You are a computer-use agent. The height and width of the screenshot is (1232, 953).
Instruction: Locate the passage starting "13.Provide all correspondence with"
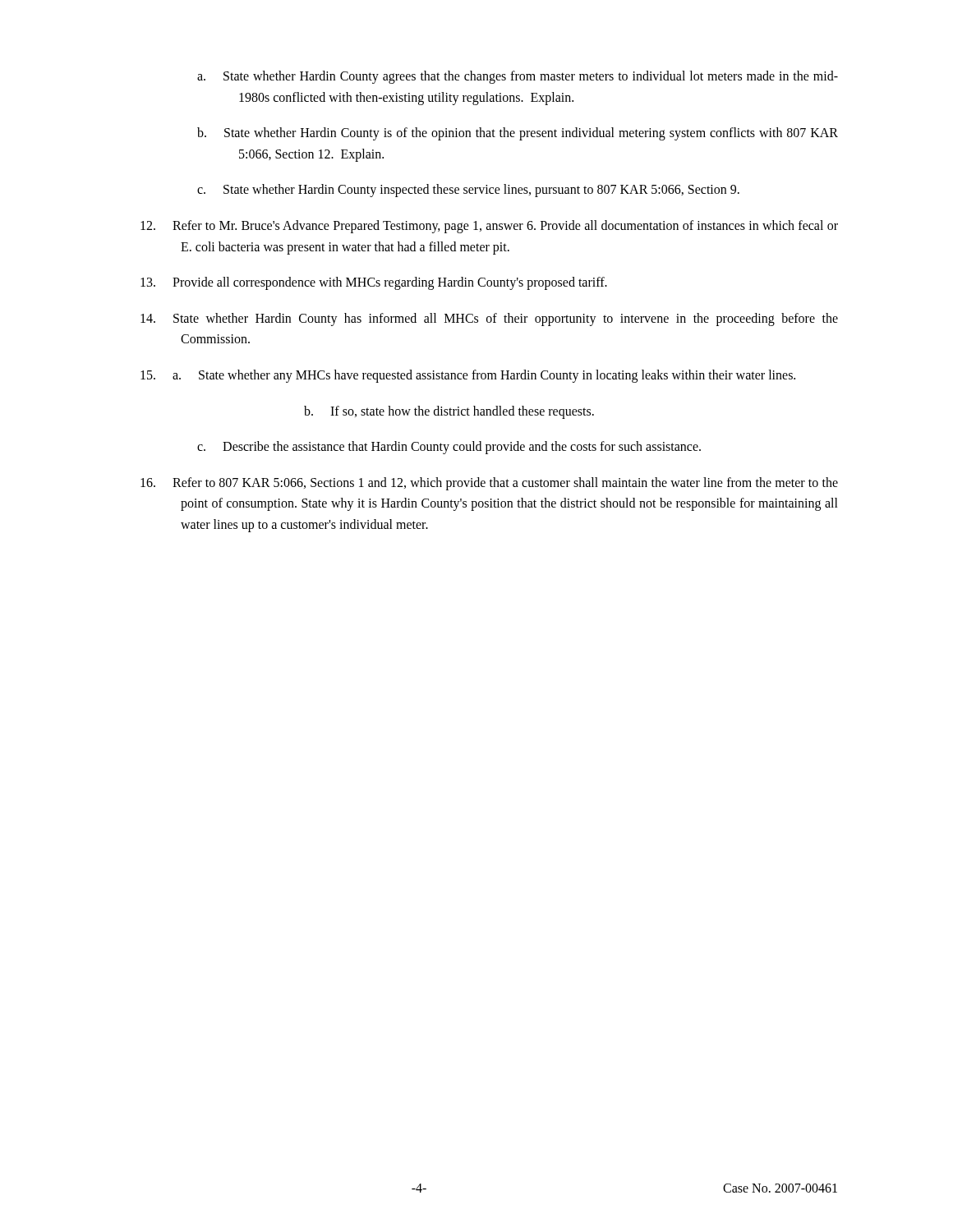click(374, 282)
